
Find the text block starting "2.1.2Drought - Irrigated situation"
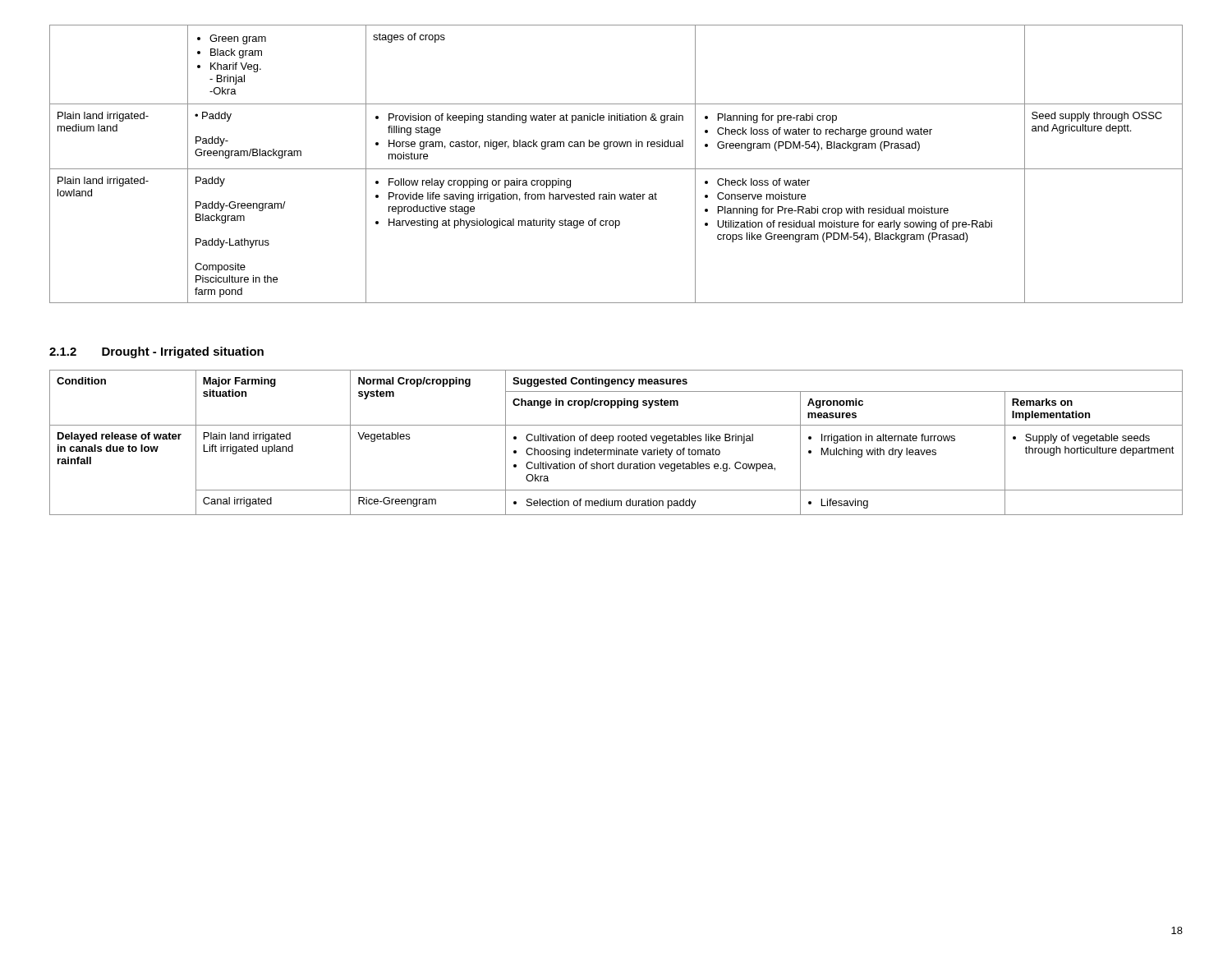(157, 351)
